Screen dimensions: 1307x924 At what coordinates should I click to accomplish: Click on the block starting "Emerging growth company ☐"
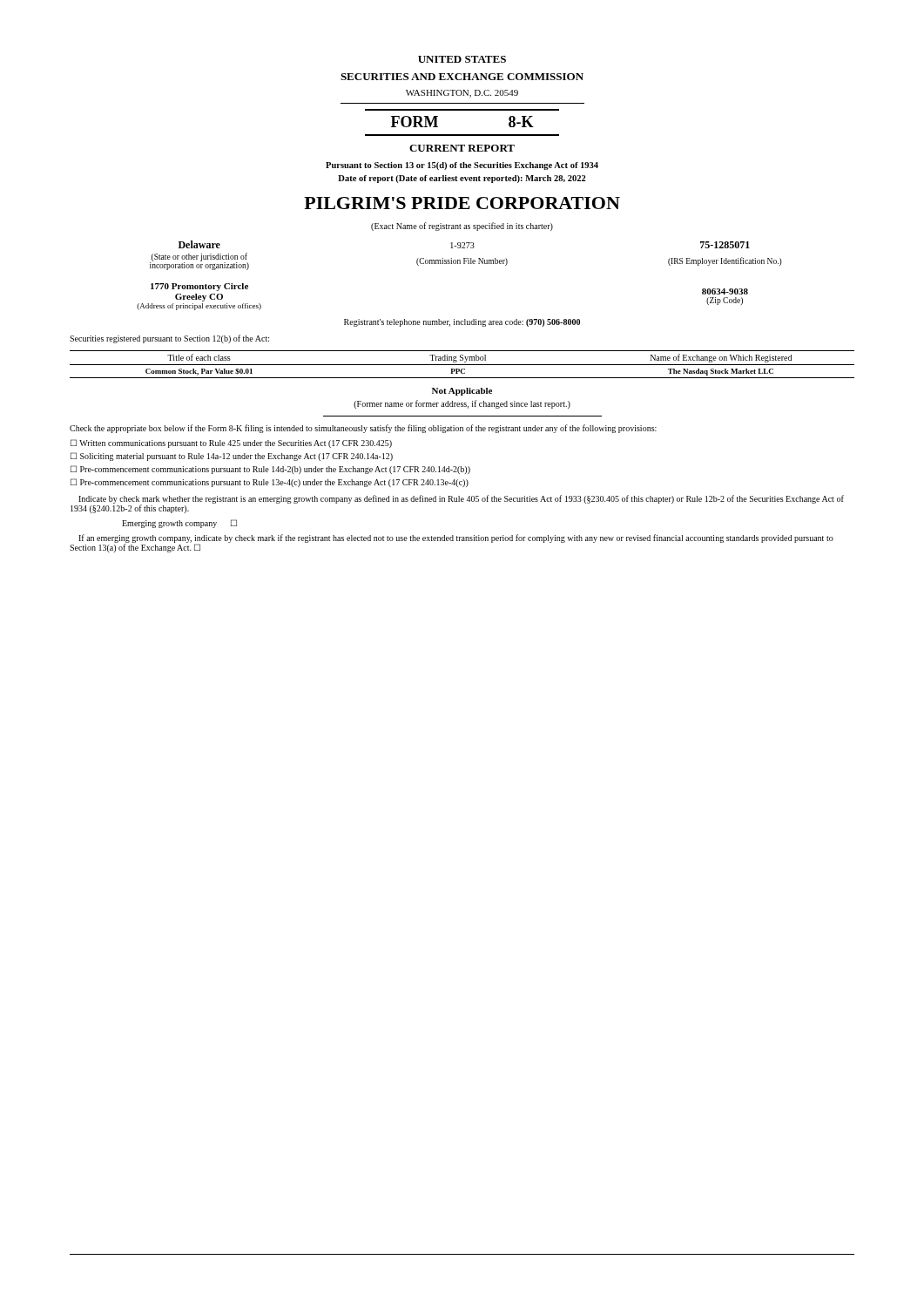[180, 523]
